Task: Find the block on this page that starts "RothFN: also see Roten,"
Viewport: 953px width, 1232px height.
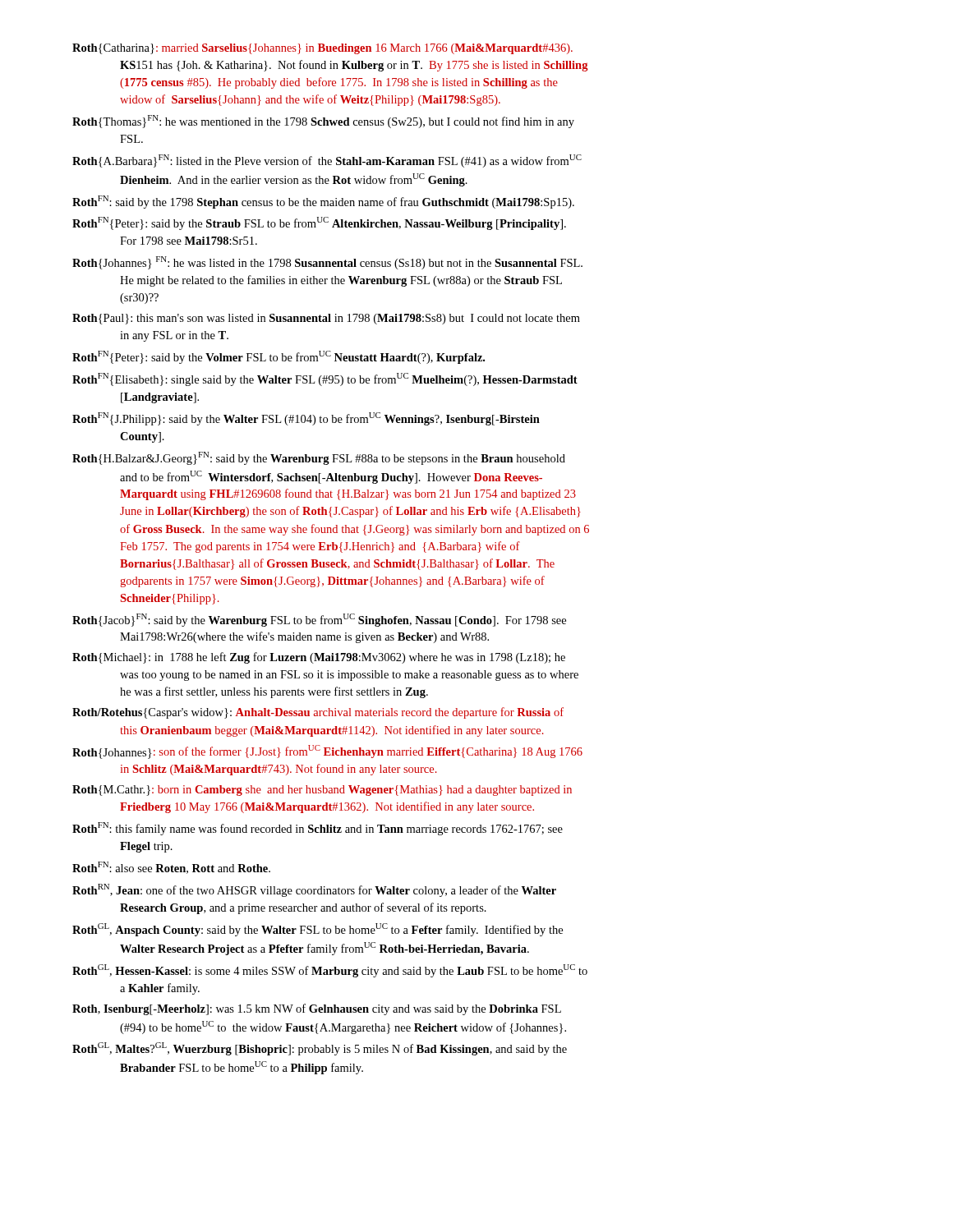Action: [x=171, y=868]
